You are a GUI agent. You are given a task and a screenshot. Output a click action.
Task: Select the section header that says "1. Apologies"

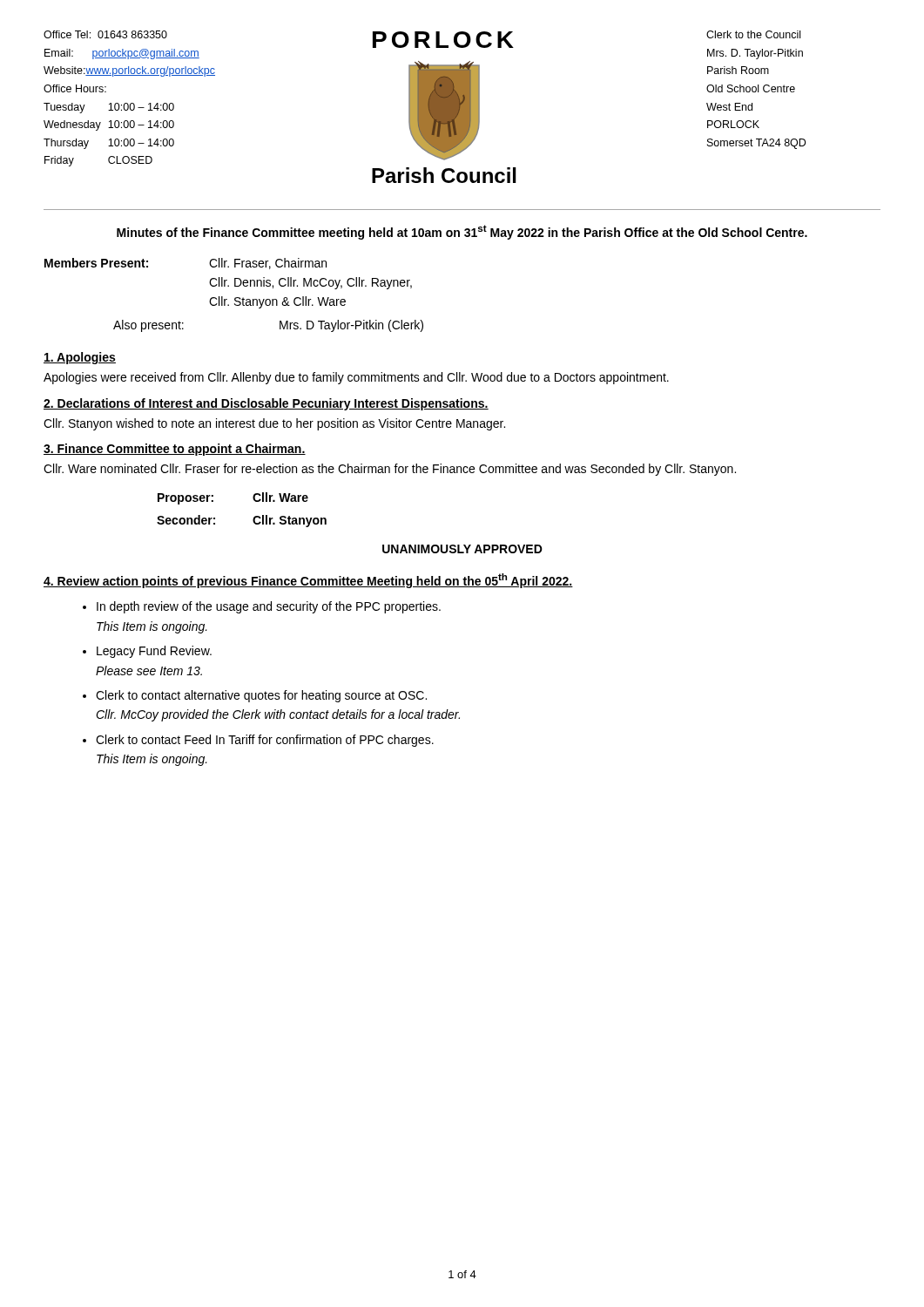80,357
